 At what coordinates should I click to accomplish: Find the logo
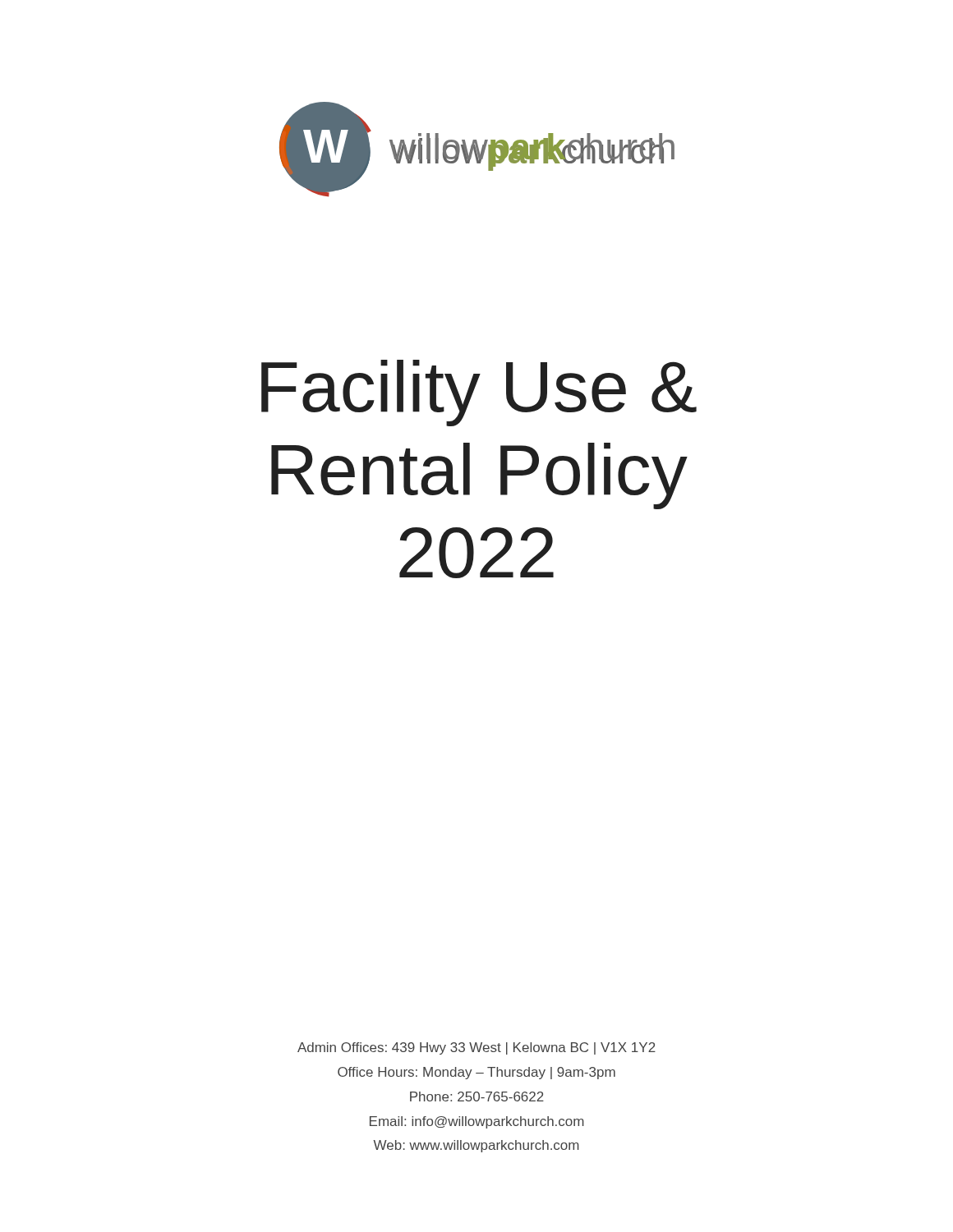476,147
